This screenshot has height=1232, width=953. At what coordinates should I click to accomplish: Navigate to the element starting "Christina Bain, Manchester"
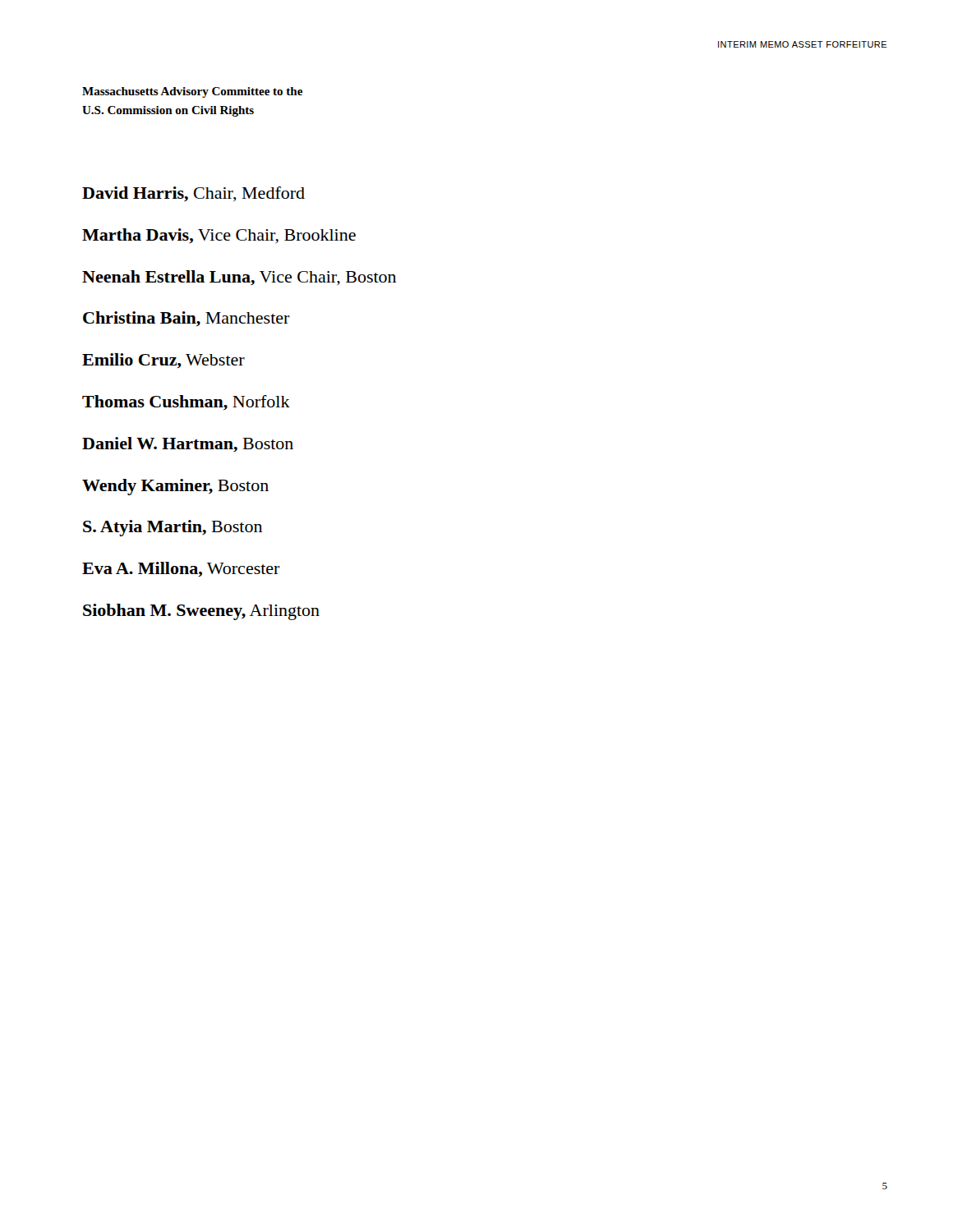coord(186,318)
